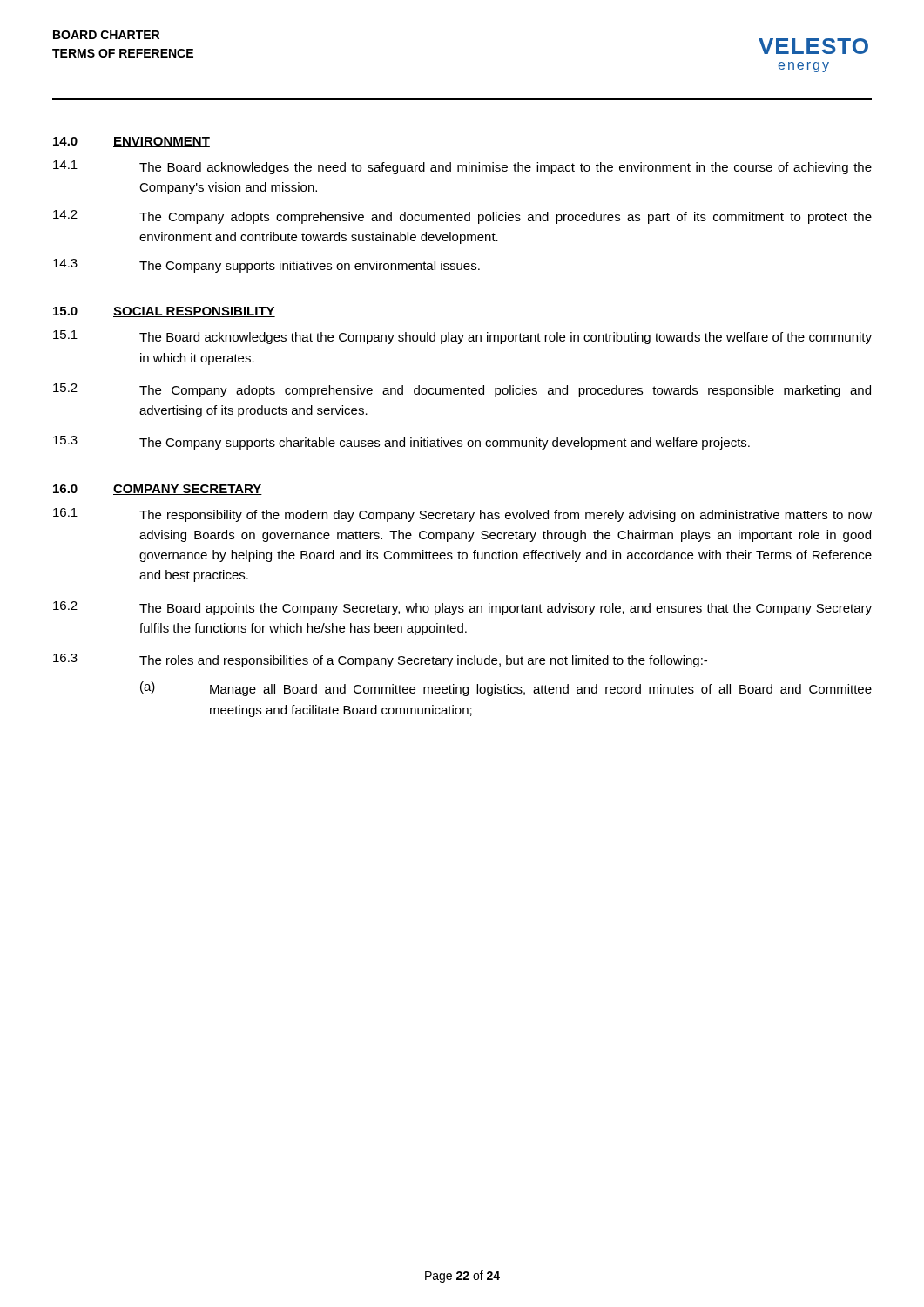Image resolution: width=924 pixels, height=1307 pixels.
Task: Click on the text starting "15.2 The Company adopts comprehensive and documented"
Action: point(462,400)
